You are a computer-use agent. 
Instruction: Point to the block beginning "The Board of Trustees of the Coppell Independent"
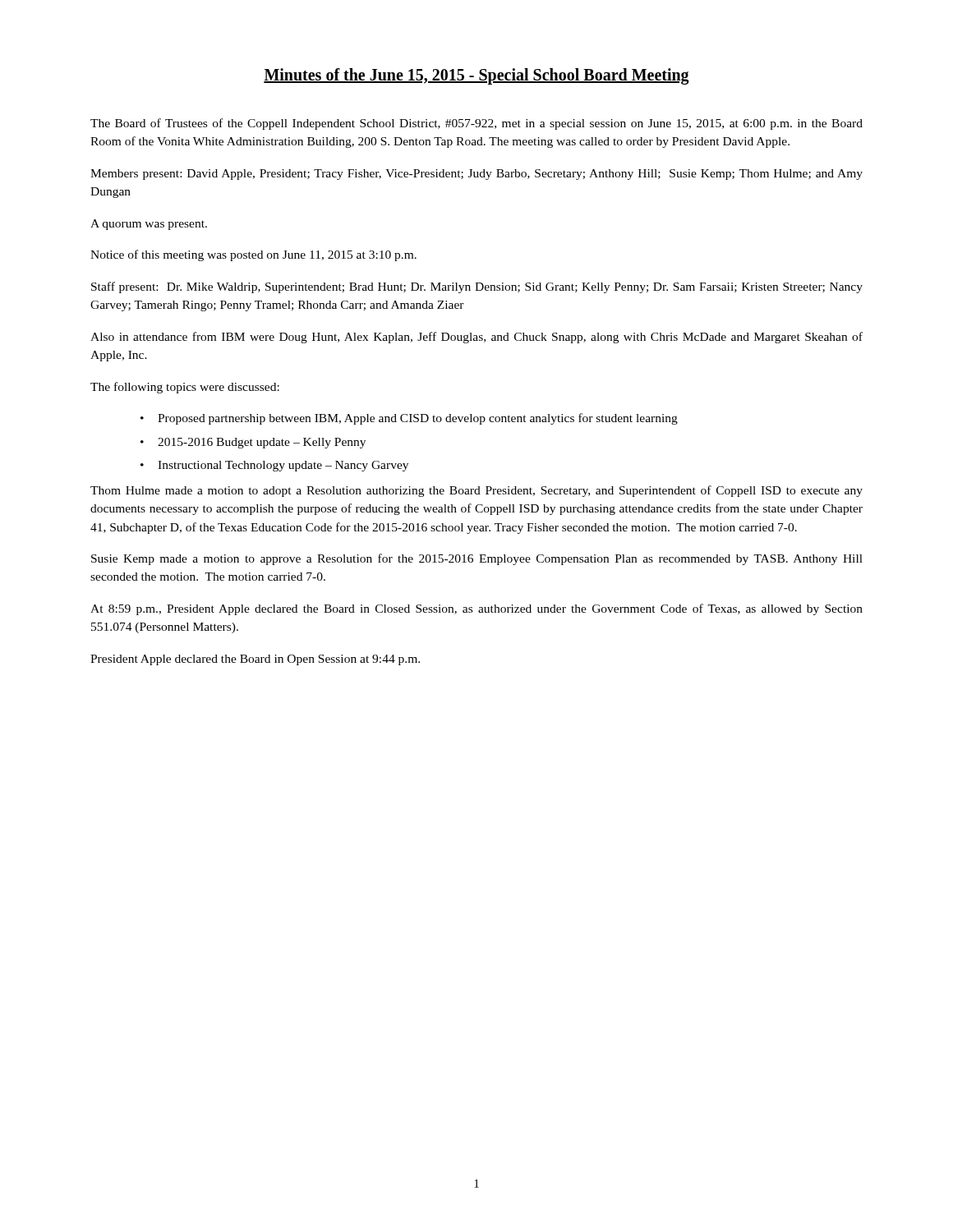click(476, 132)
